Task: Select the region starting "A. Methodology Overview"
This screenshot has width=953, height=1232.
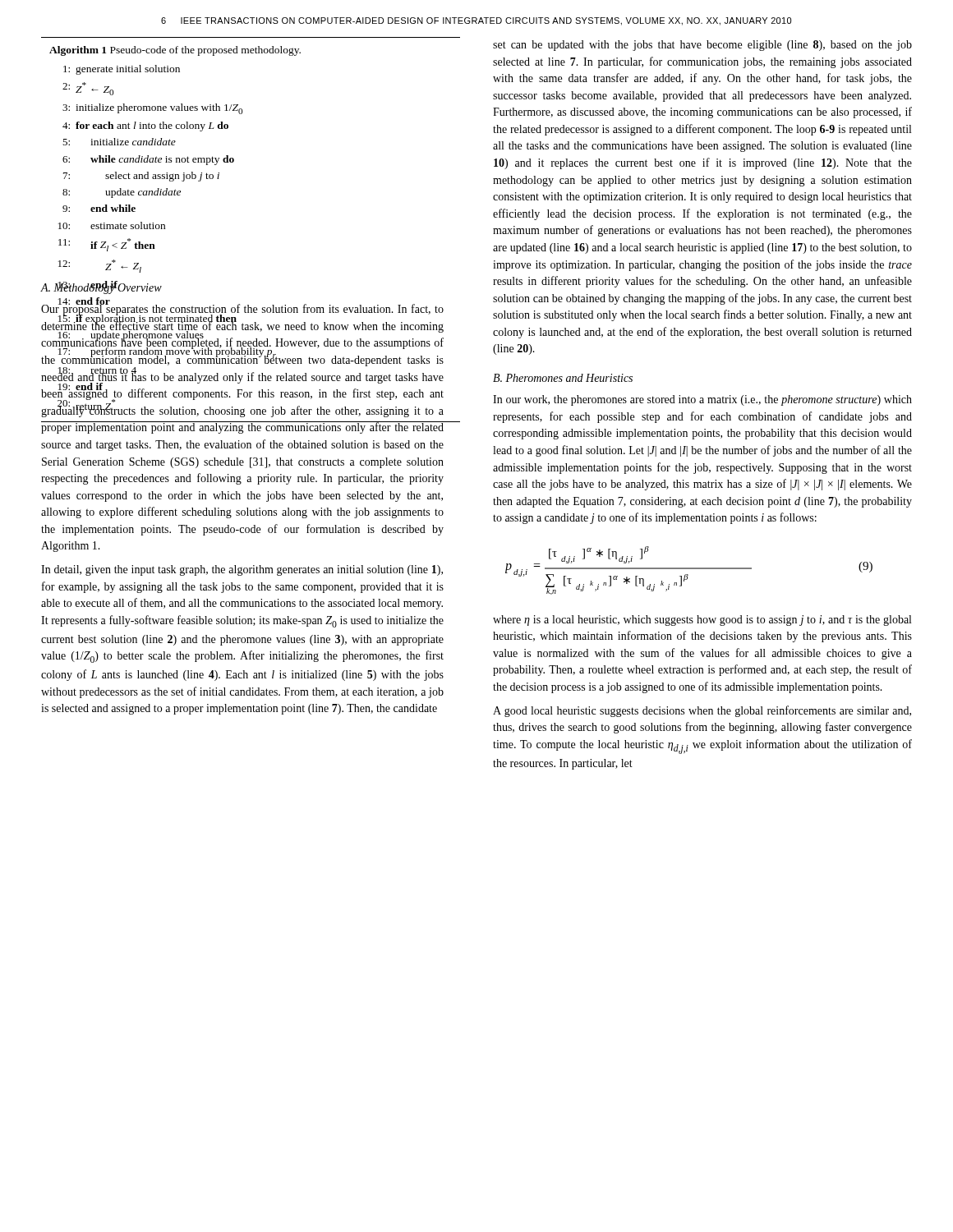Action: coord(101,288)
